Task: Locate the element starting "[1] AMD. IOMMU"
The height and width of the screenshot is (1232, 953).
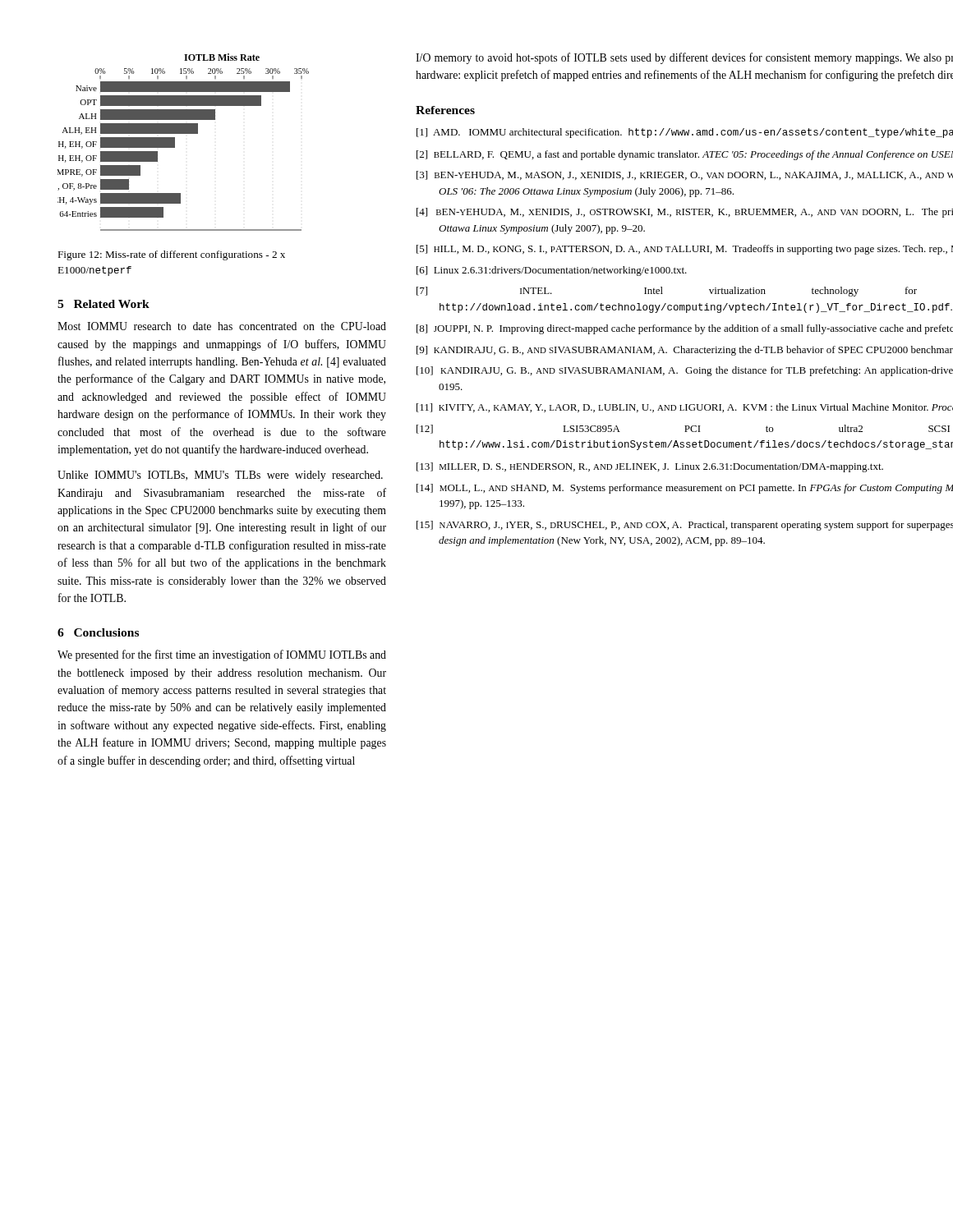Action: 684,132
